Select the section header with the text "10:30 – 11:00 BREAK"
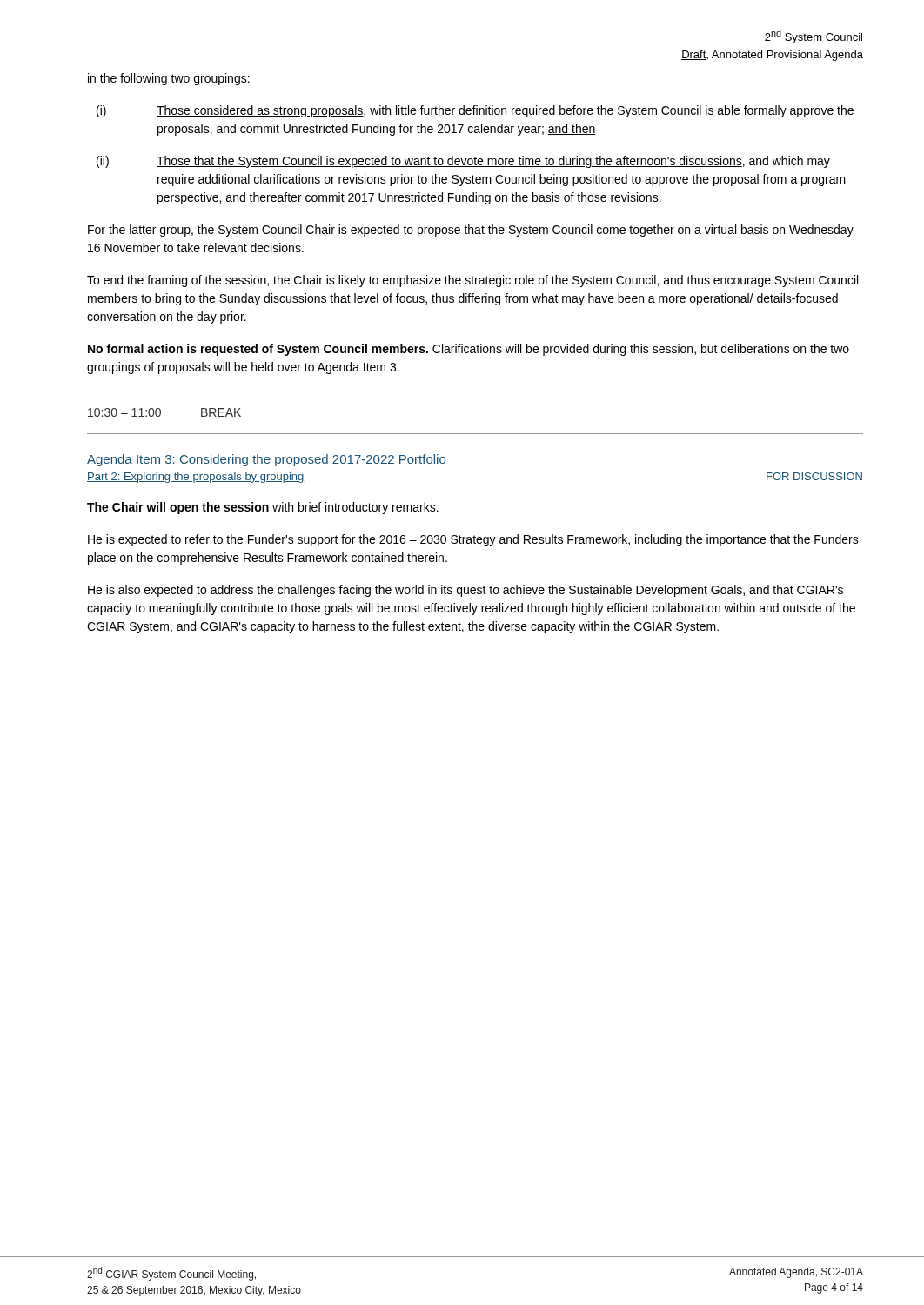924x1305 pixels. coord(164,412)
